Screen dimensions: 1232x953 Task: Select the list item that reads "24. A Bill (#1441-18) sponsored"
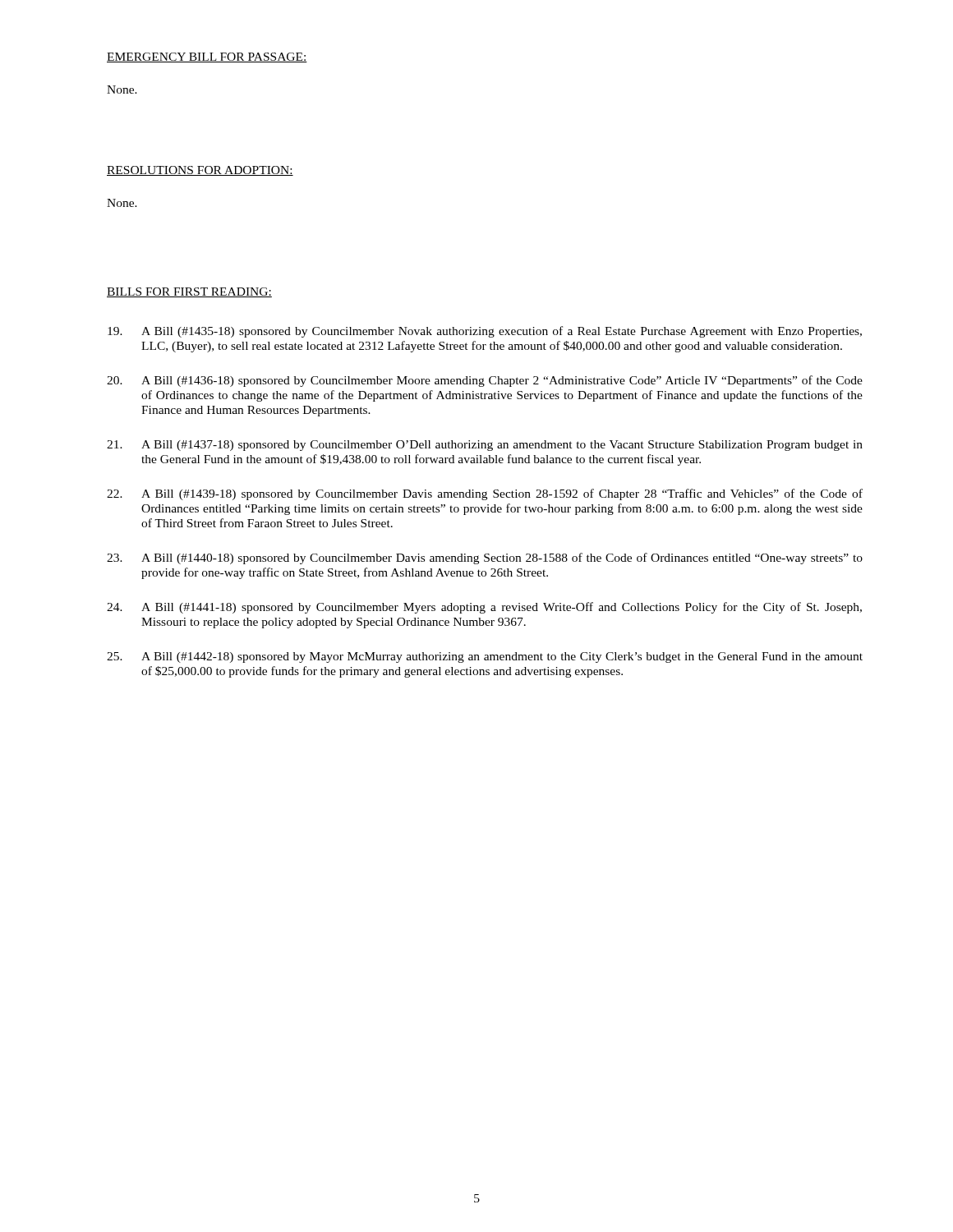tap(485, 614)
